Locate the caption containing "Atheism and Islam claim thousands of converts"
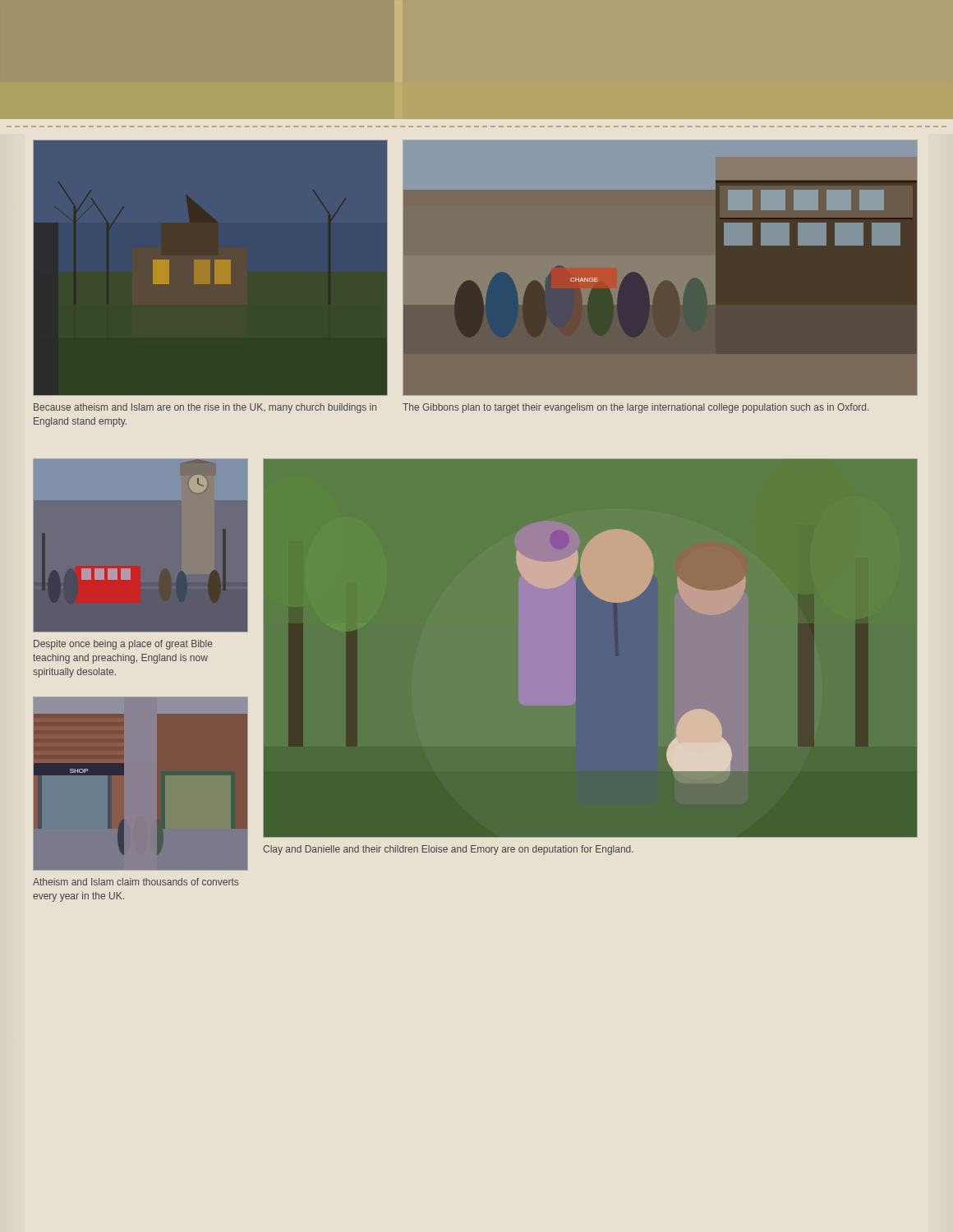Image resolution: width=953 pixels, height=1232 pixels. coord(136,889)
